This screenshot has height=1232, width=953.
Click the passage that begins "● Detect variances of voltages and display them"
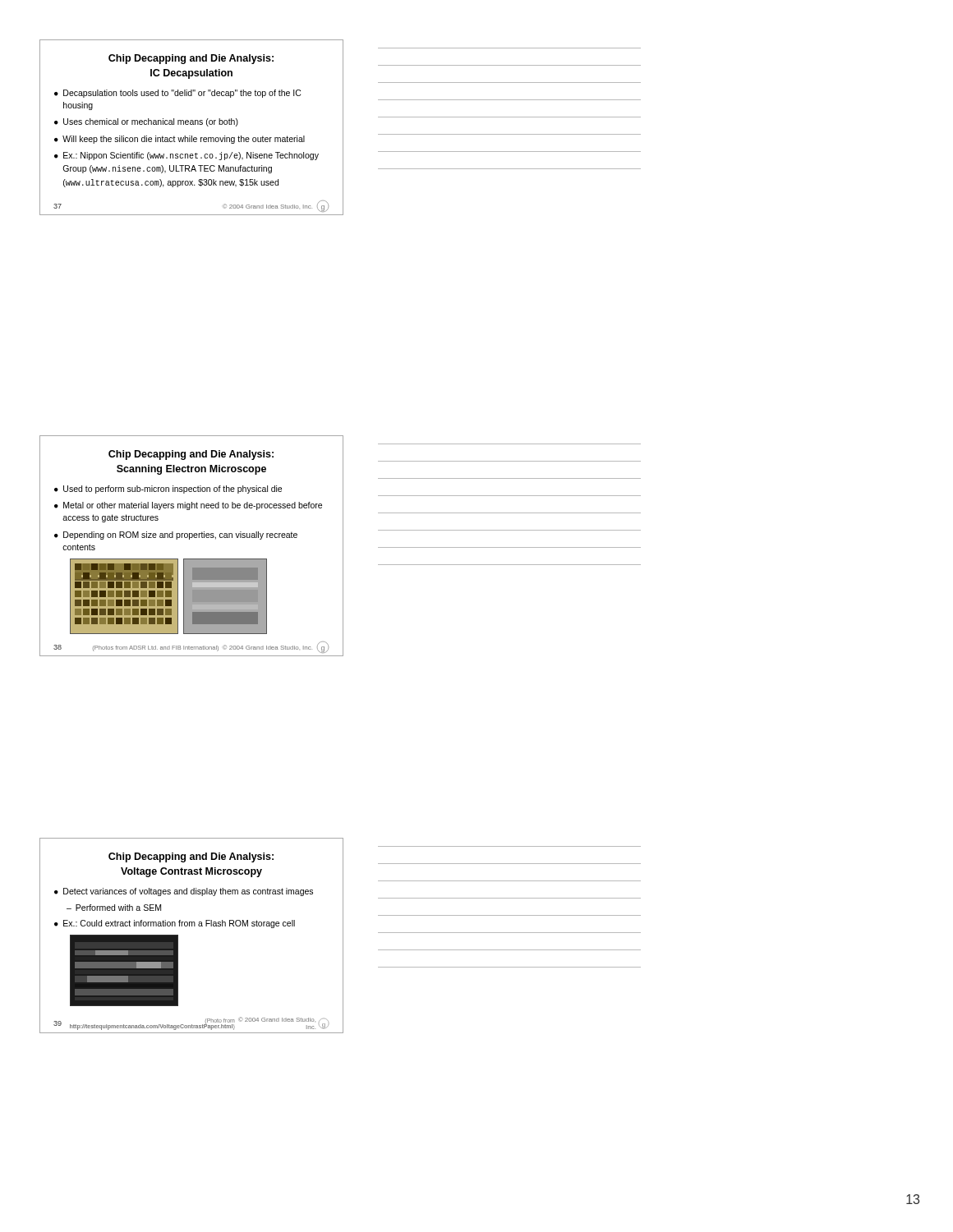click(x=183, y=892)
